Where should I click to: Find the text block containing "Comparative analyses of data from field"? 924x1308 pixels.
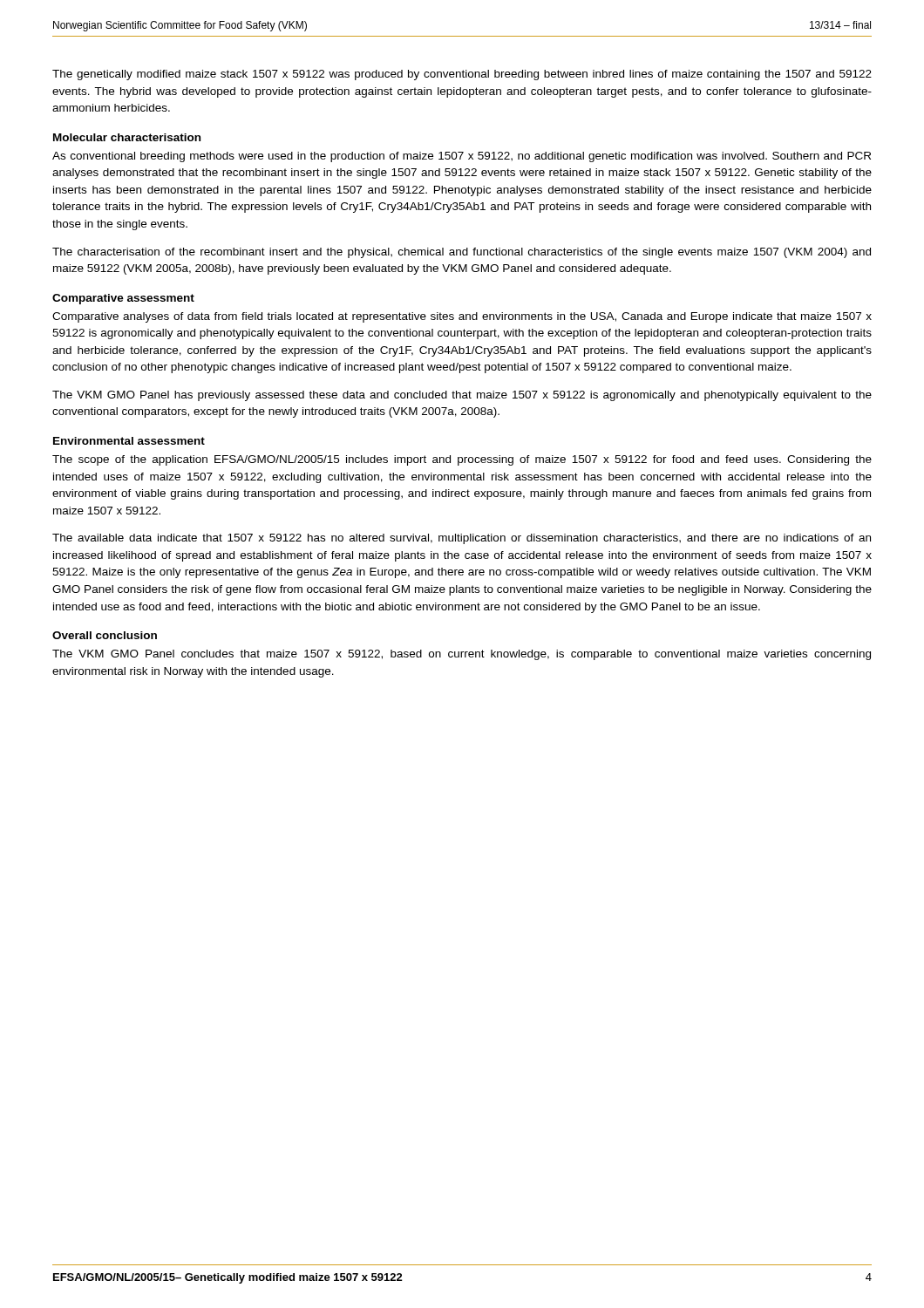coord(462,342)
